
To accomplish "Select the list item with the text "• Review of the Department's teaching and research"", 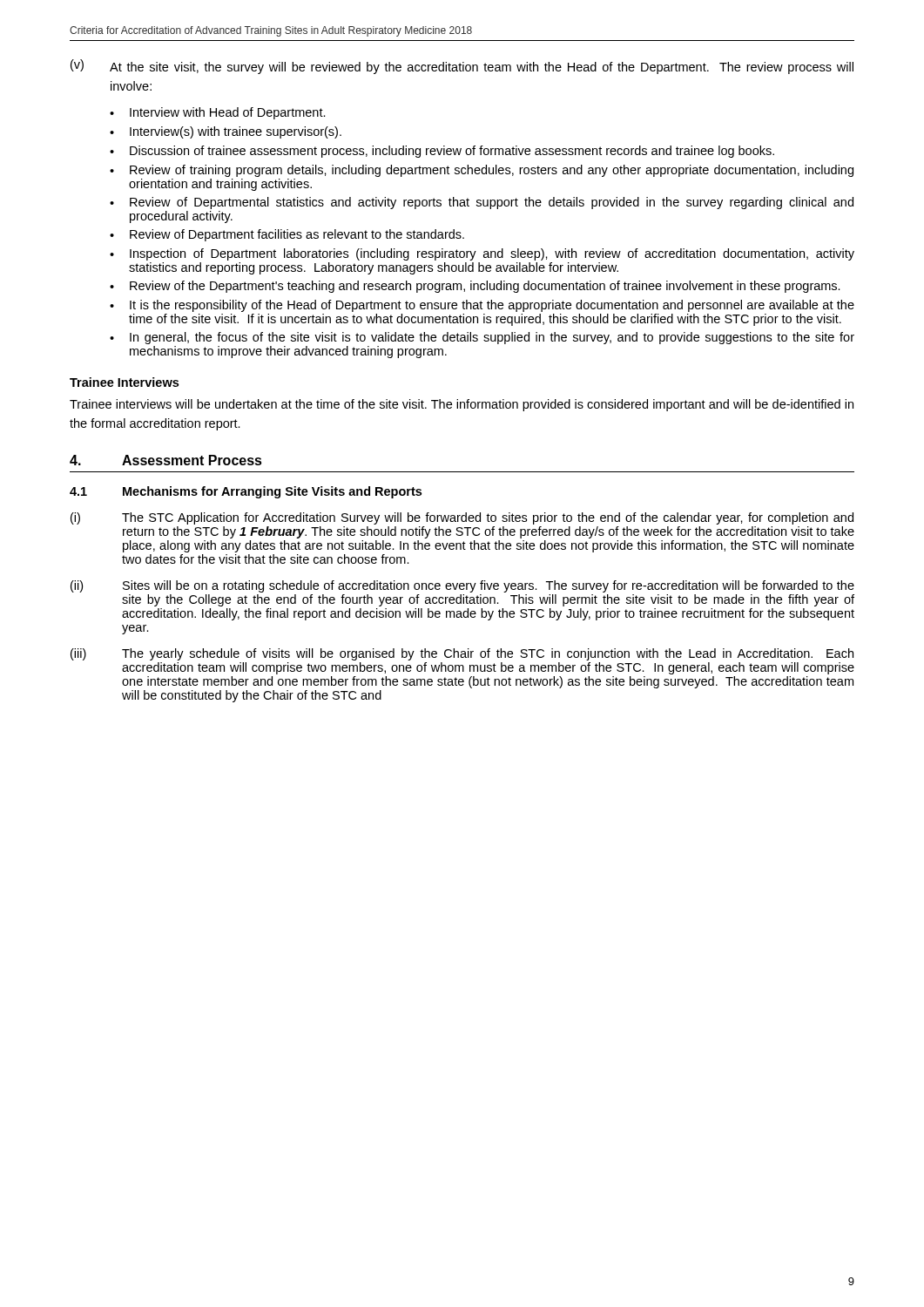I will coord(482,286).
